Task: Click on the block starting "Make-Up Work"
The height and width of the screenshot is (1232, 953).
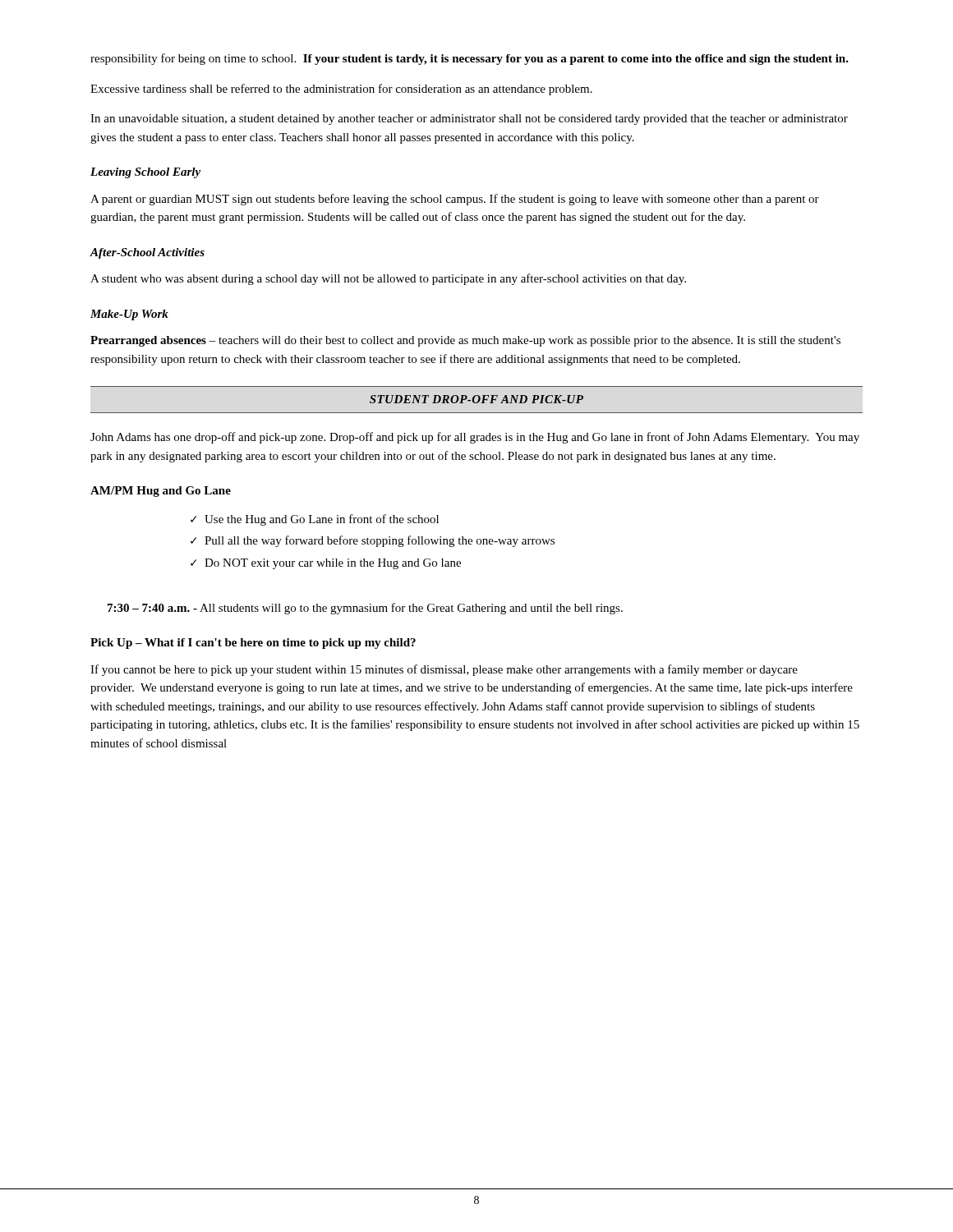Action: click(129, 315)
